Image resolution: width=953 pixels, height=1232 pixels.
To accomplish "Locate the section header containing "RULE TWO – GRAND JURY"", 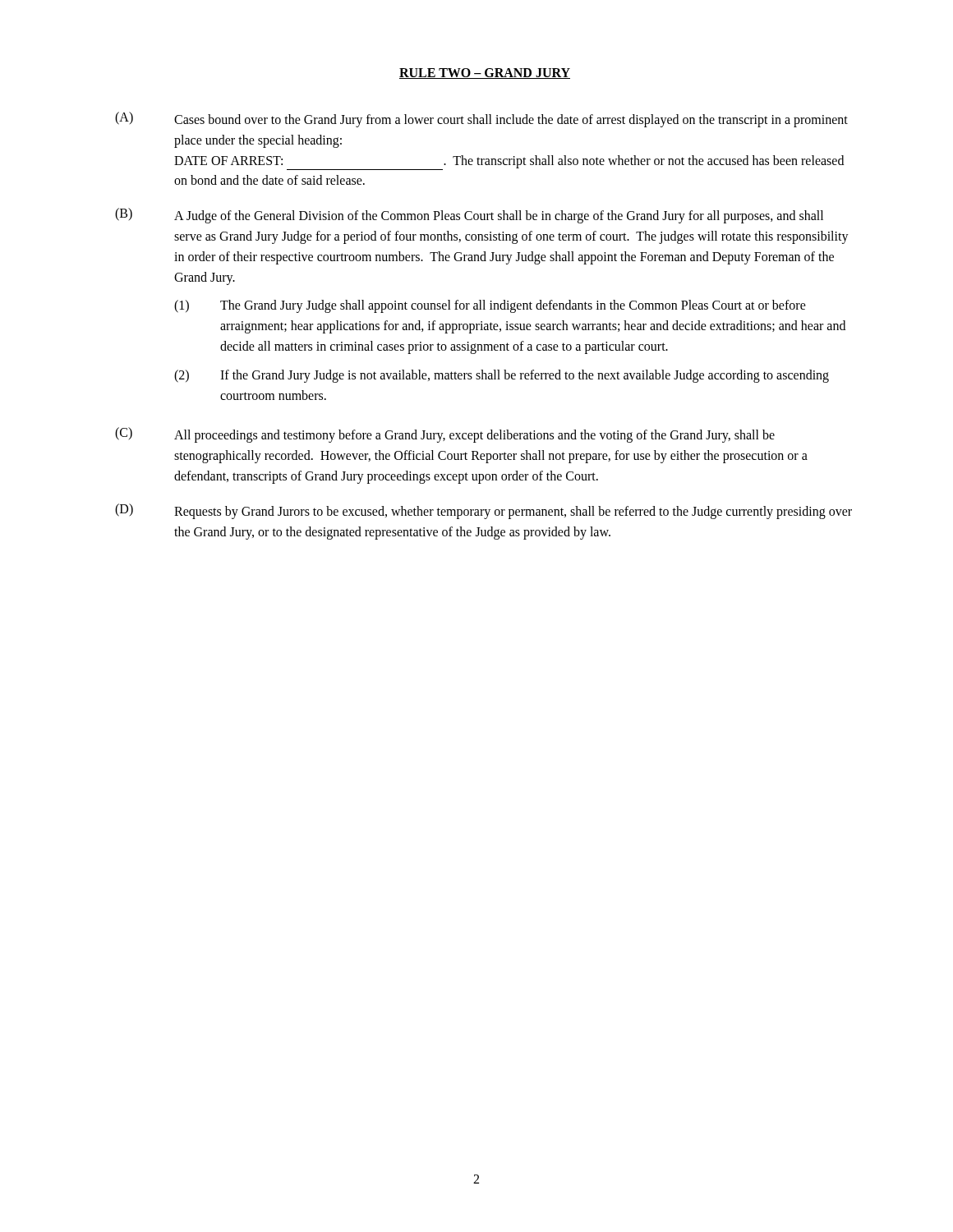I will [485, 73].
